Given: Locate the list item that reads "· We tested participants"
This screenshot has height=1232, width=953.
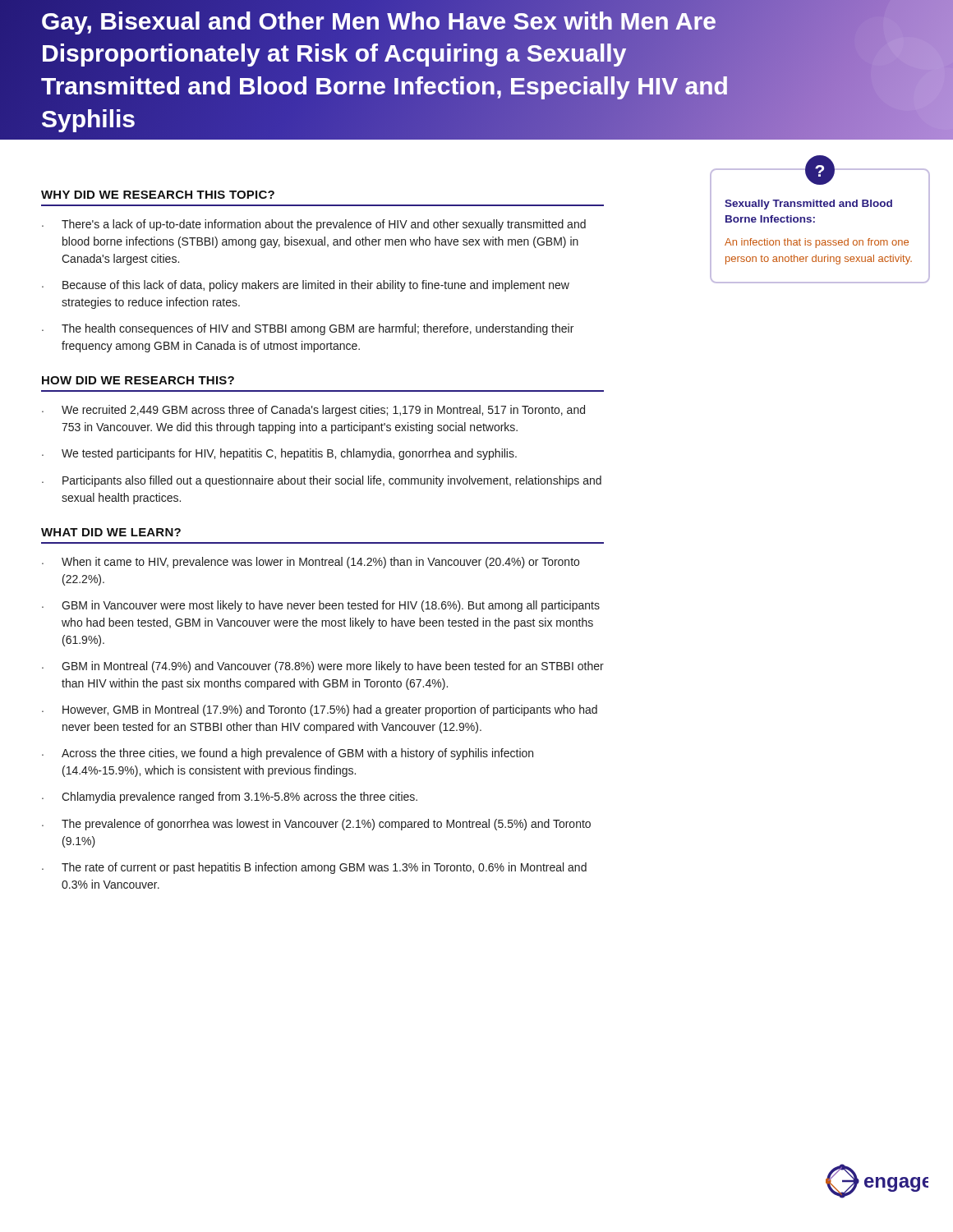Looking at the screenshot, I should coord(279,454).
